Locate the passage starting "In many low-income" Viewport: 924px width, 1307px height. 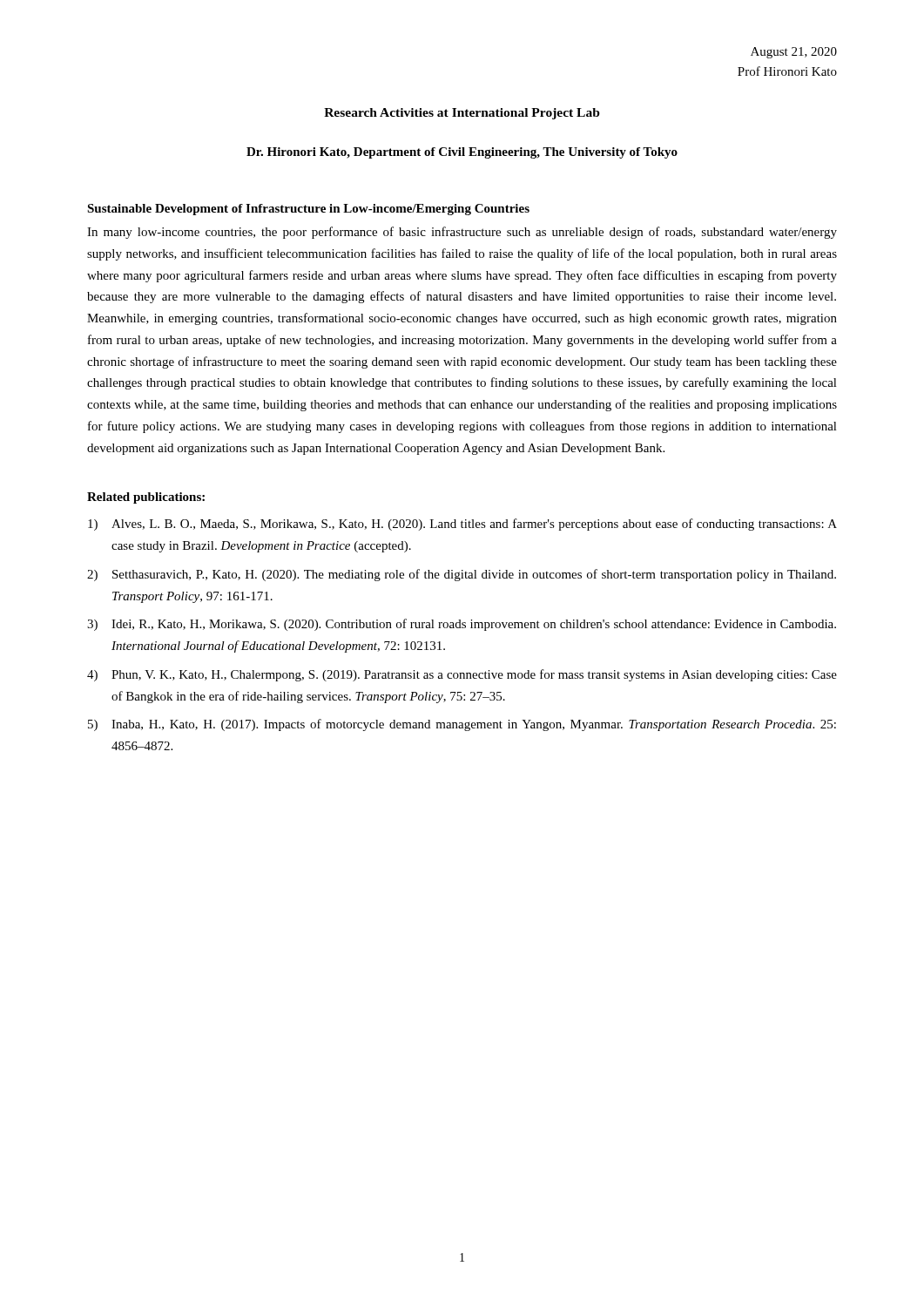[462, 340]
